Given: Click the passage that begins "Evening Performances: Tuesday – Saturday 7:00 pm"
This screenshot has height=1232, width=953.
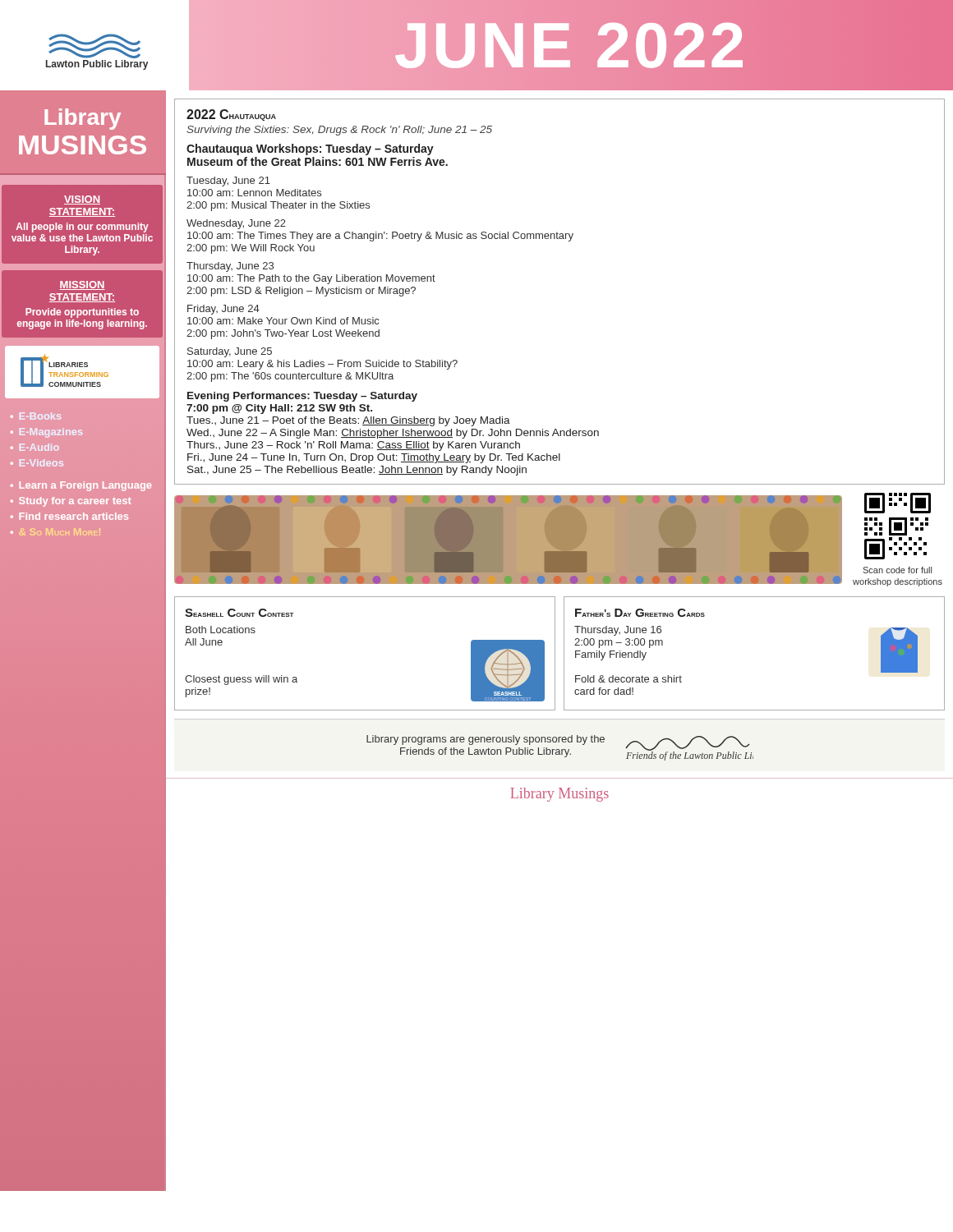Looking at the screenshot, I should click(x=393, y=432).
